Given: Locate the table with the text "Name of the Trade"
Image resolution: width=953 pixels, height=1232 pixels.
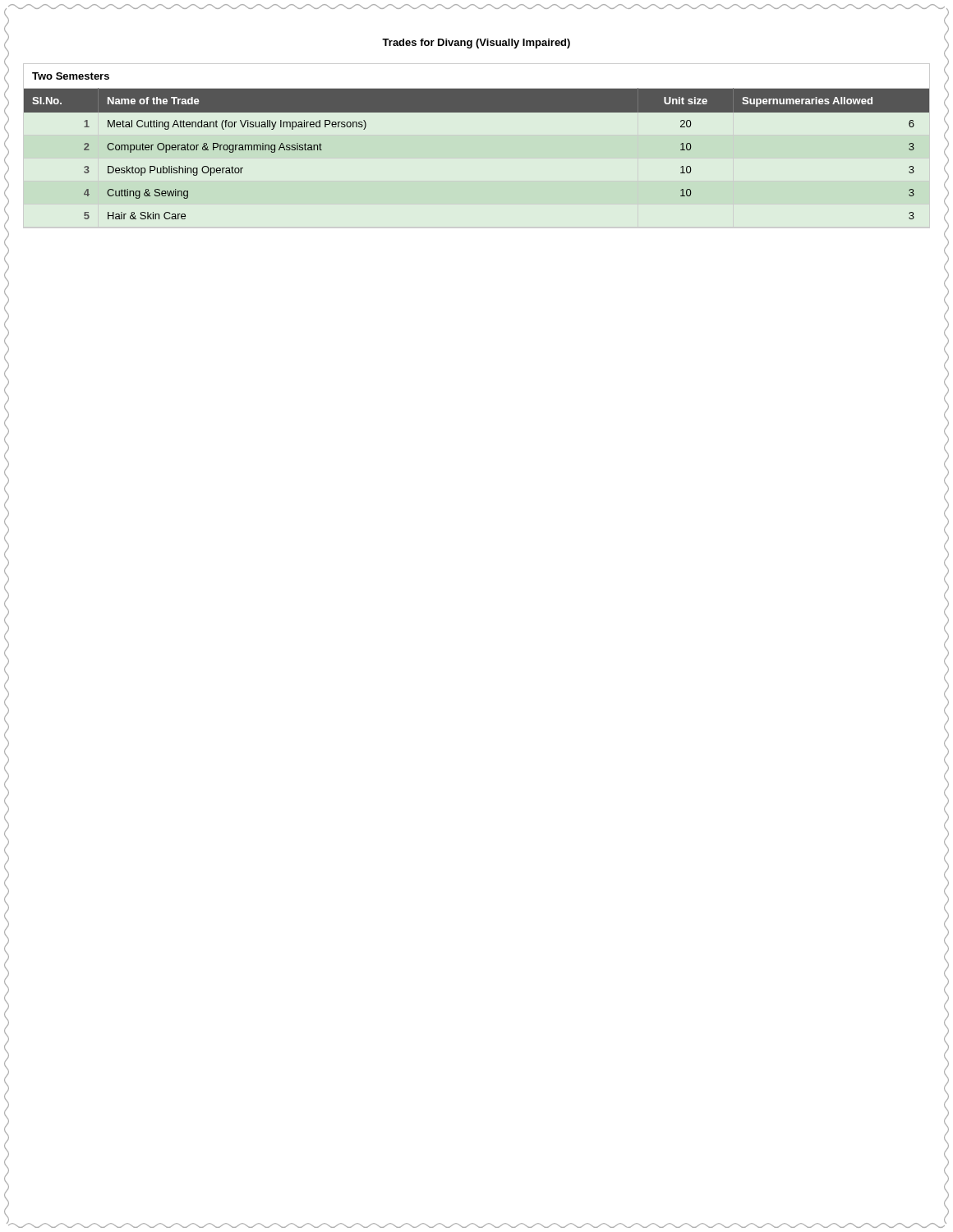Looking at the screenshot, I should 476,146.
